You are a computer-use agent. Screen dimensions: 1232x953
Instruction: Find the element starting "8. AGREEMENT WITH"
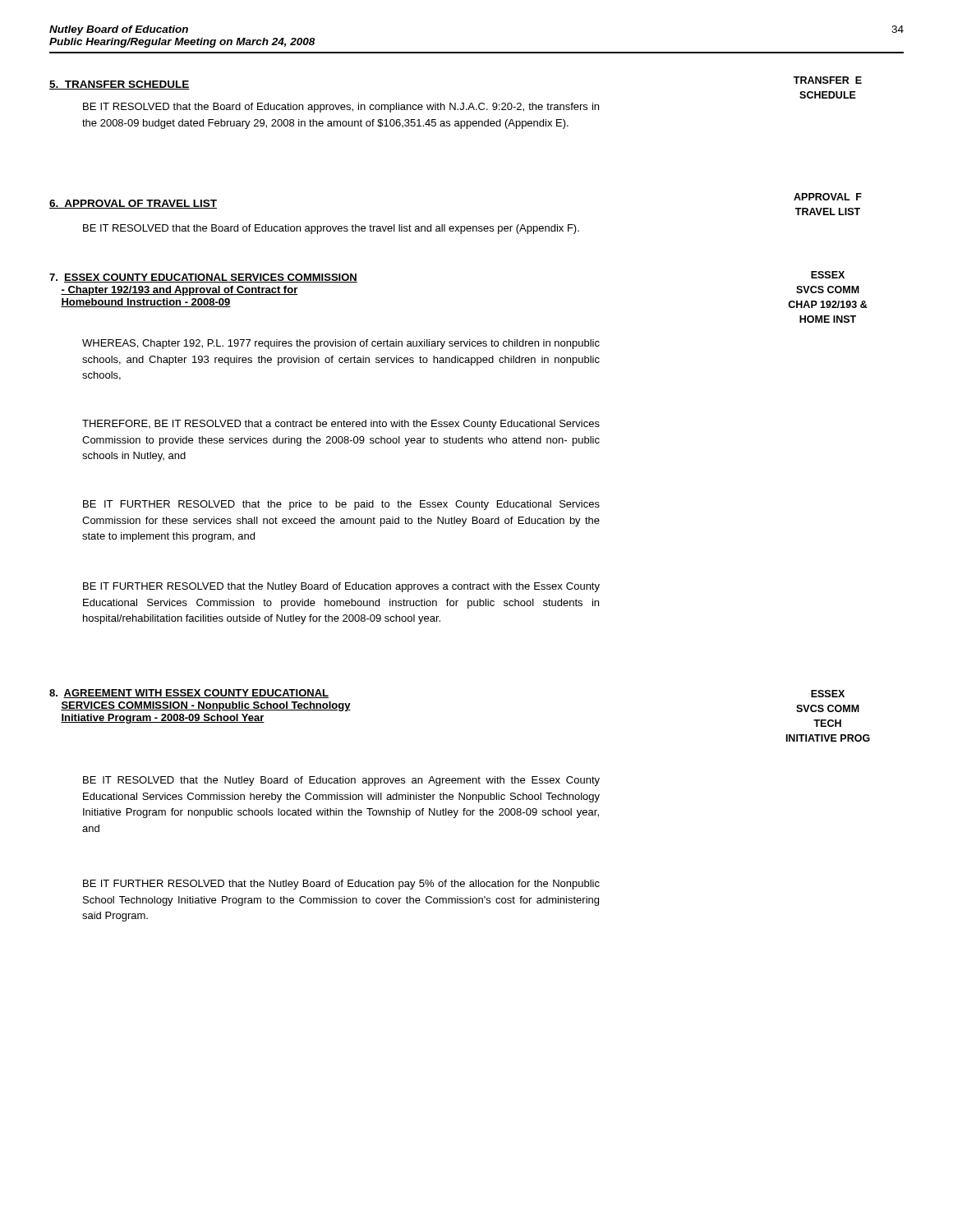tap(200, 705)
